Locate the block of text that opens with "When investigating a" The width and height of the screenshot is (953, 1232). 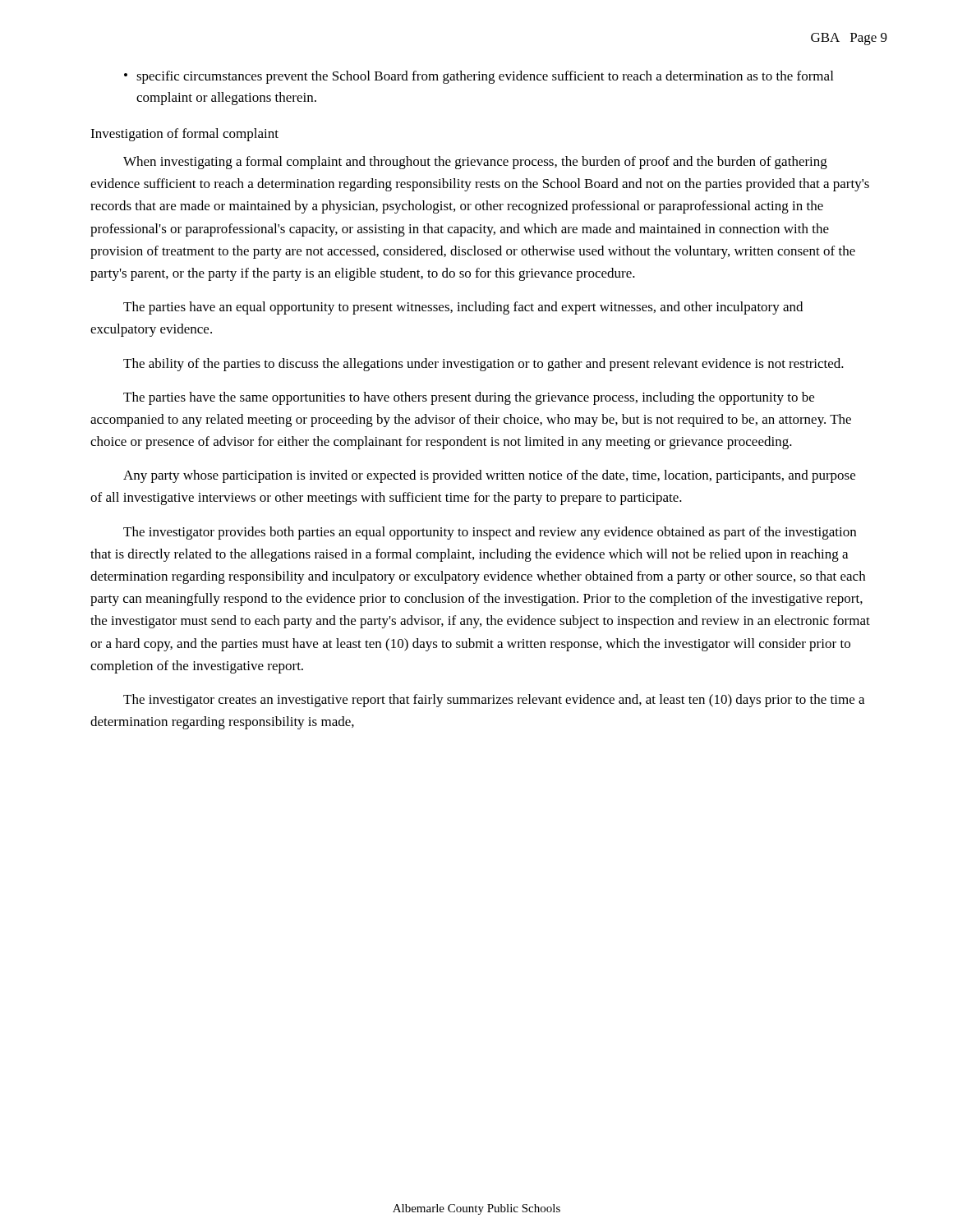(x=480, y=217)
